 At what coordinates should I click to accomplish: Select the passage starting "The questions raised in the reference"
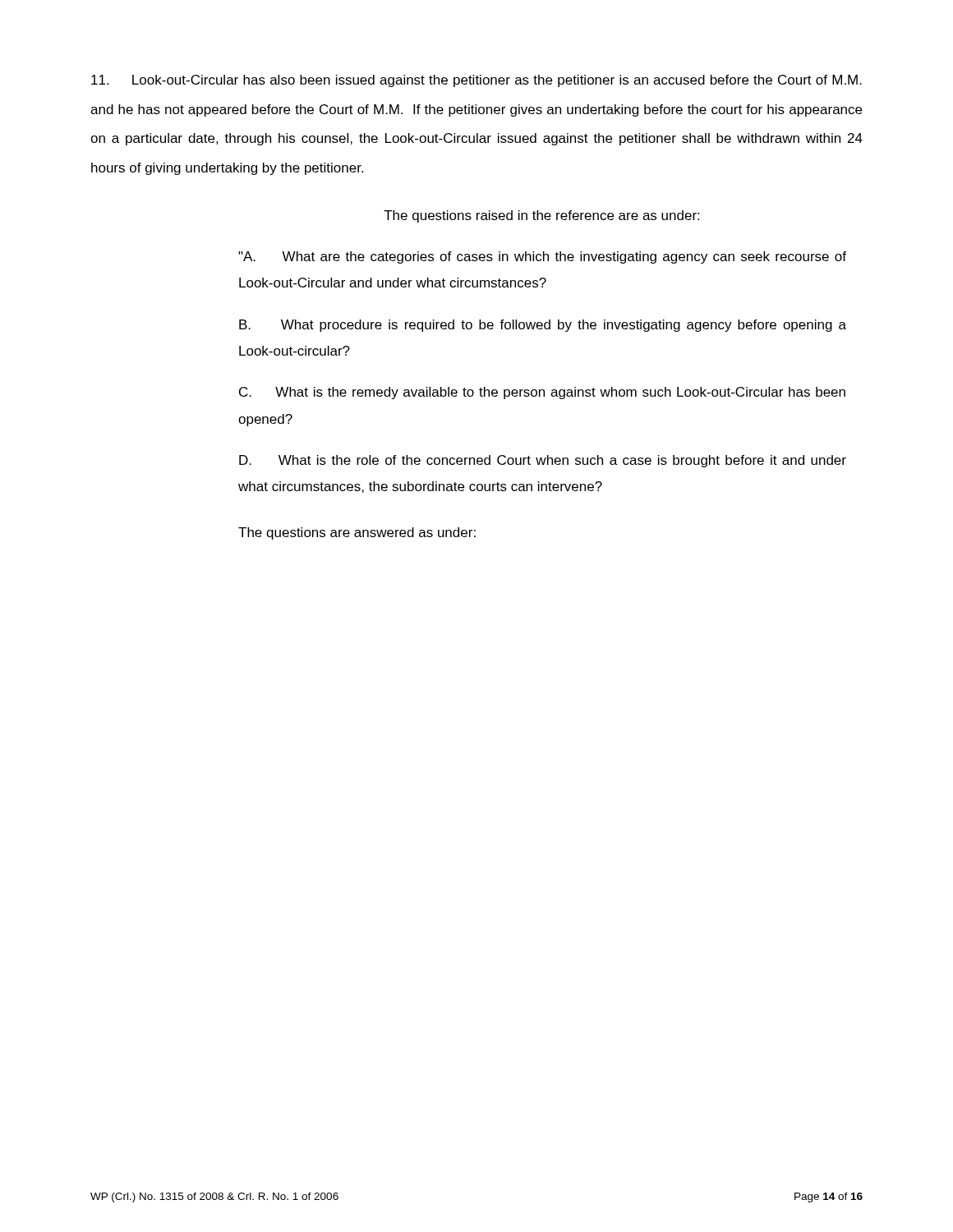[x=542, y=215]
